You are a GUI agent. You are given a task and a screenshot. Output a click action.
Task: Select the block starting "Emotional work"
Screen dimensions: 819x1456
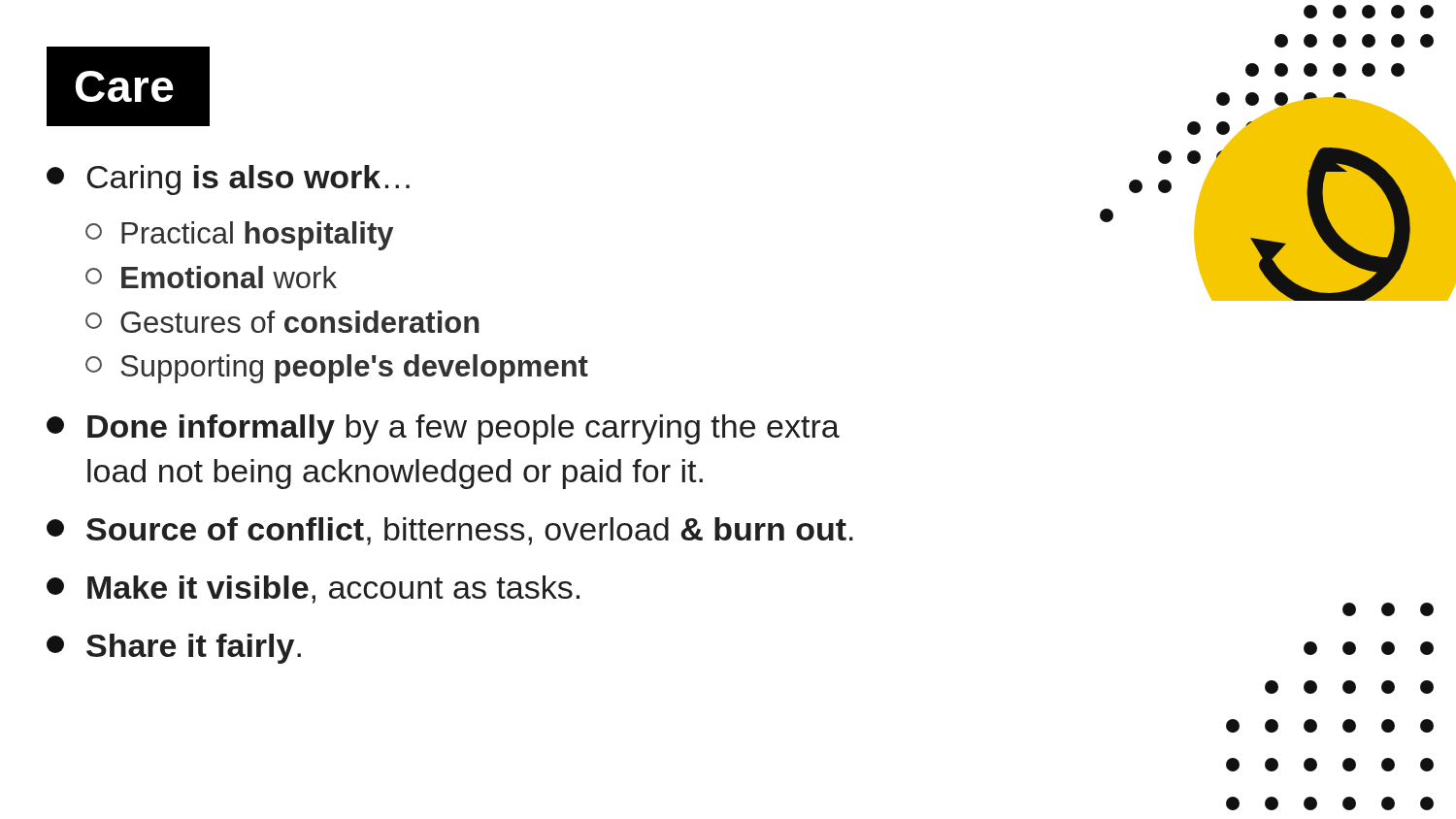[211, 278]
